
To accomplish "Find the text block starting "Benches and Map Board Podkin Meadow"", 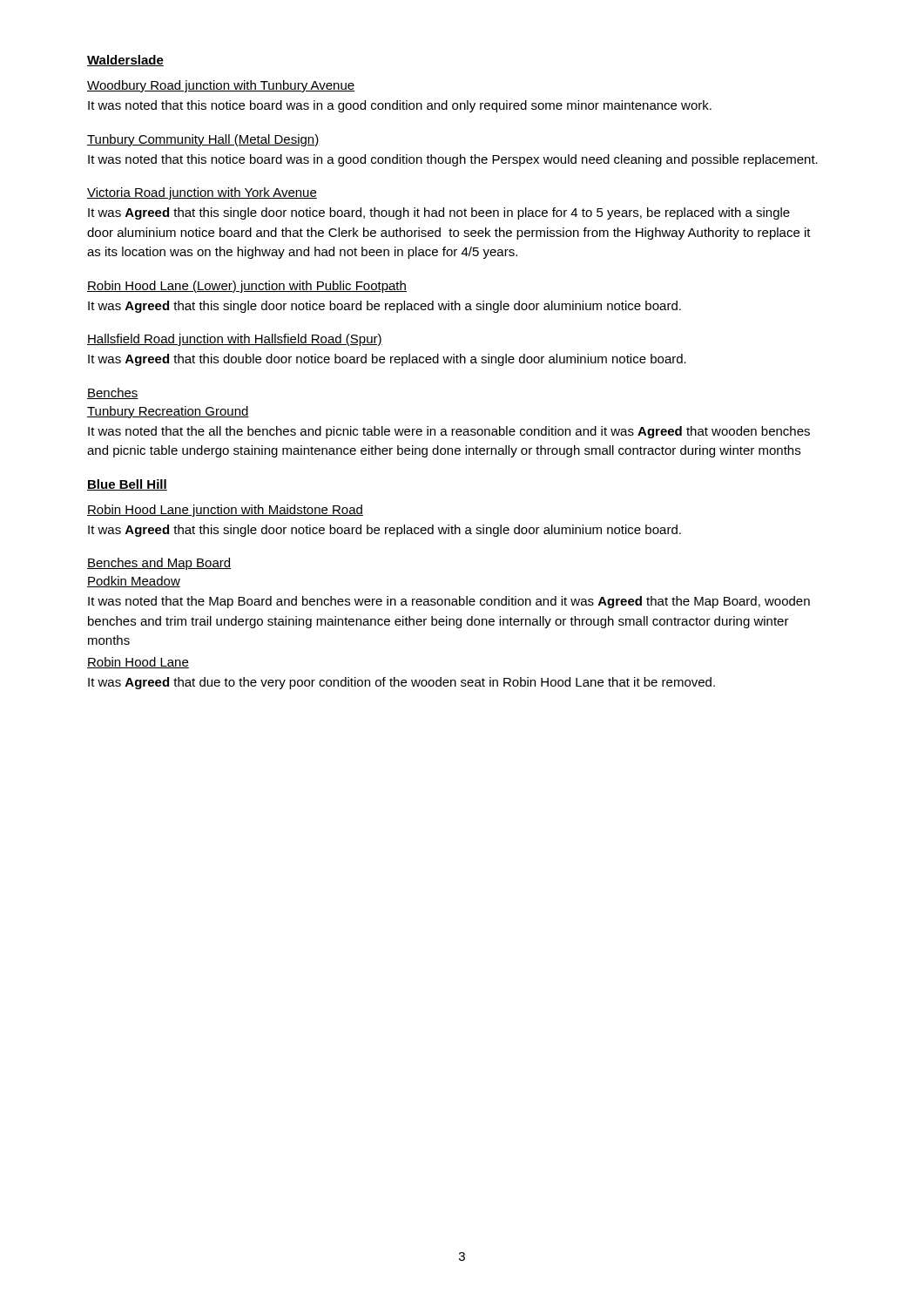I will point(453,623).
